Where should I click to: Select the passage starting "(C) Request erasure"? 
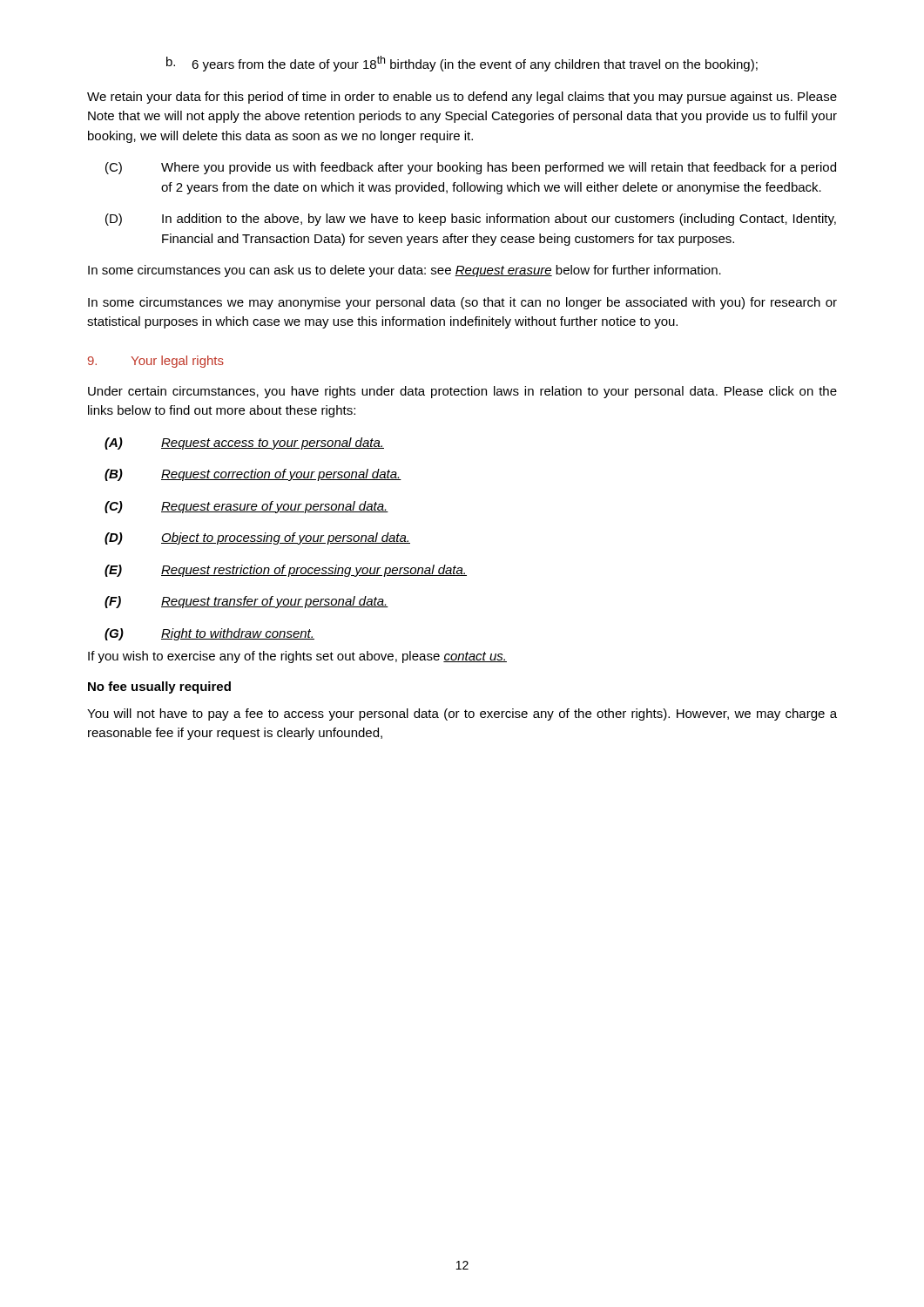[x=246, y=507]
